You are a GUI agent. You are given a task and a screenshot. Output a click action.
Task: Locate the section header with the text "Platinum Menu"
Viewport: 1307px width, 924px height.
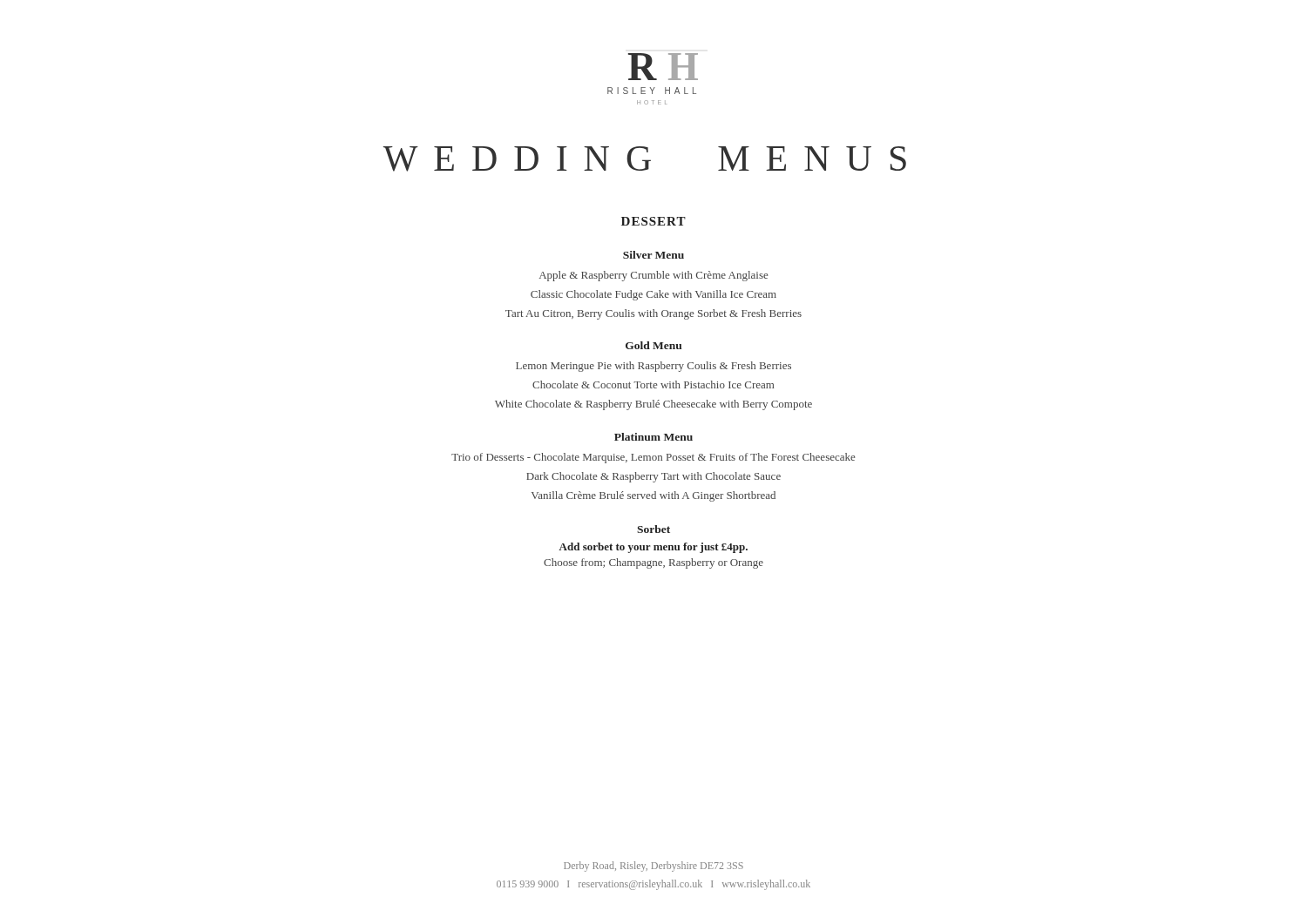654,436
